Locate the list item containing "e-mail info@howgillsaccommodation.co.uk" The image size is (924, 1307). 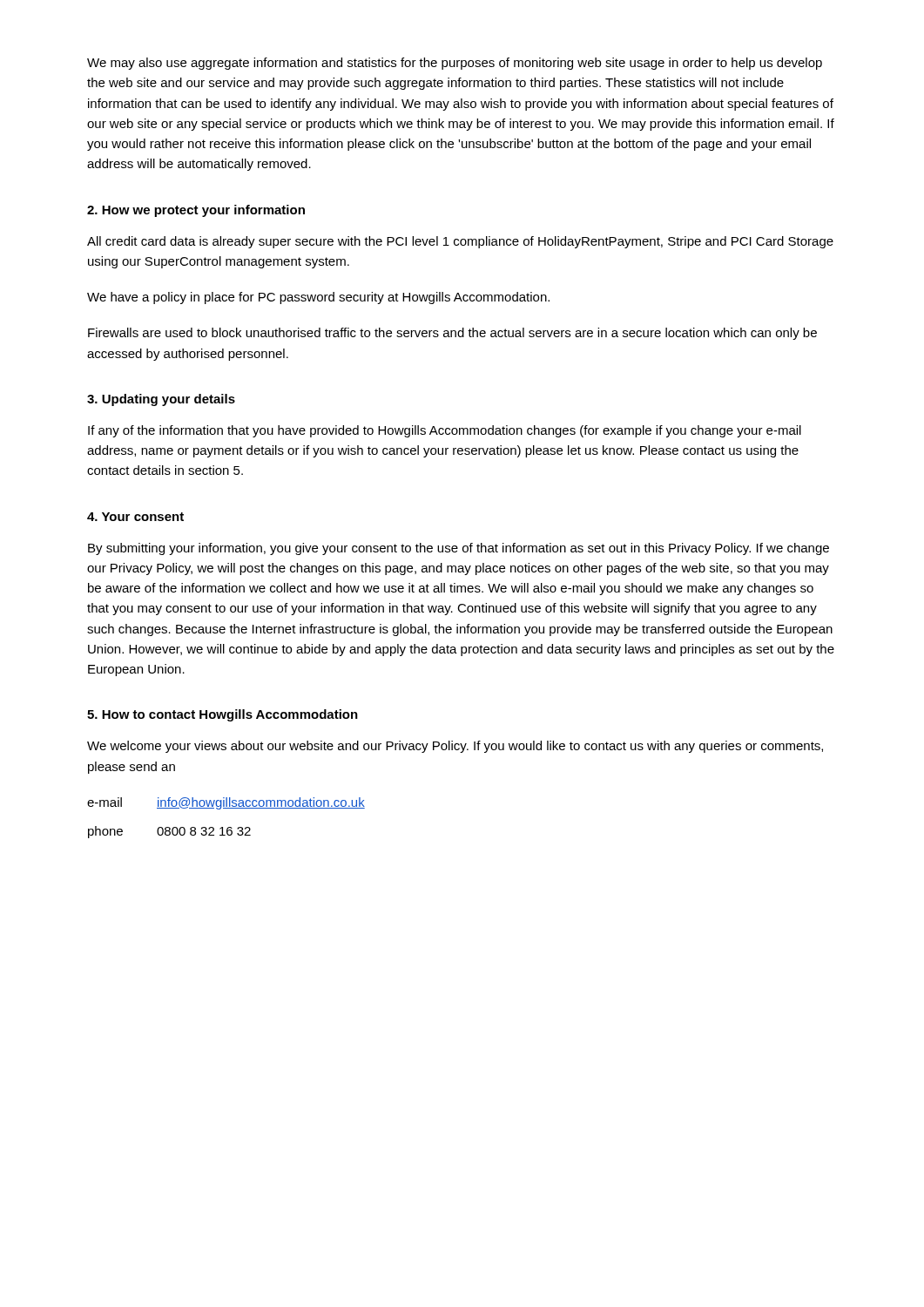point(226,802)
